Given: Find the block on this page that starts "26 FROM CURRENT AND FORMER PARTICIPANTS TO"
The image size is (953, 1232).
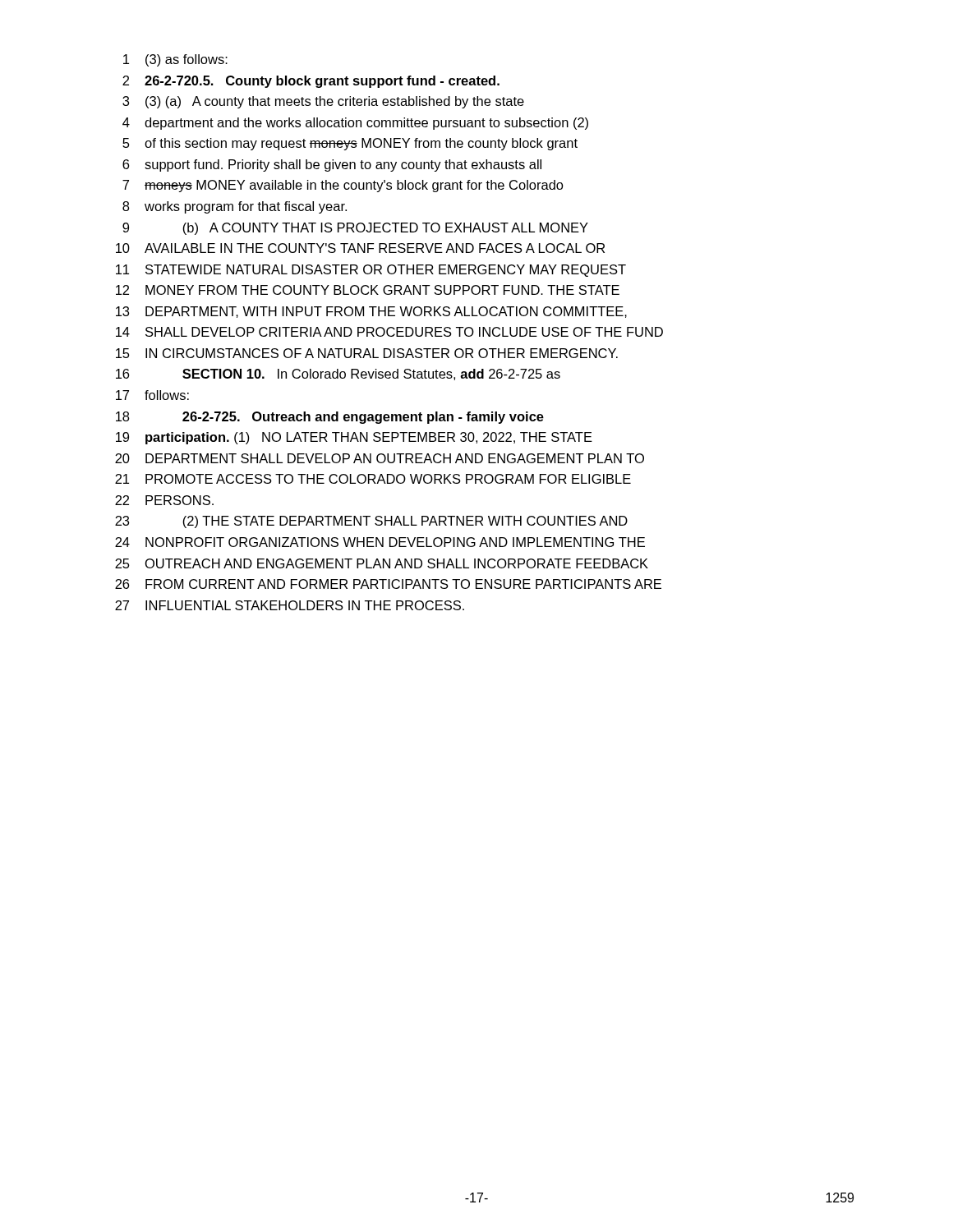Looking at the screenshot, I should (x=476, y=585).
